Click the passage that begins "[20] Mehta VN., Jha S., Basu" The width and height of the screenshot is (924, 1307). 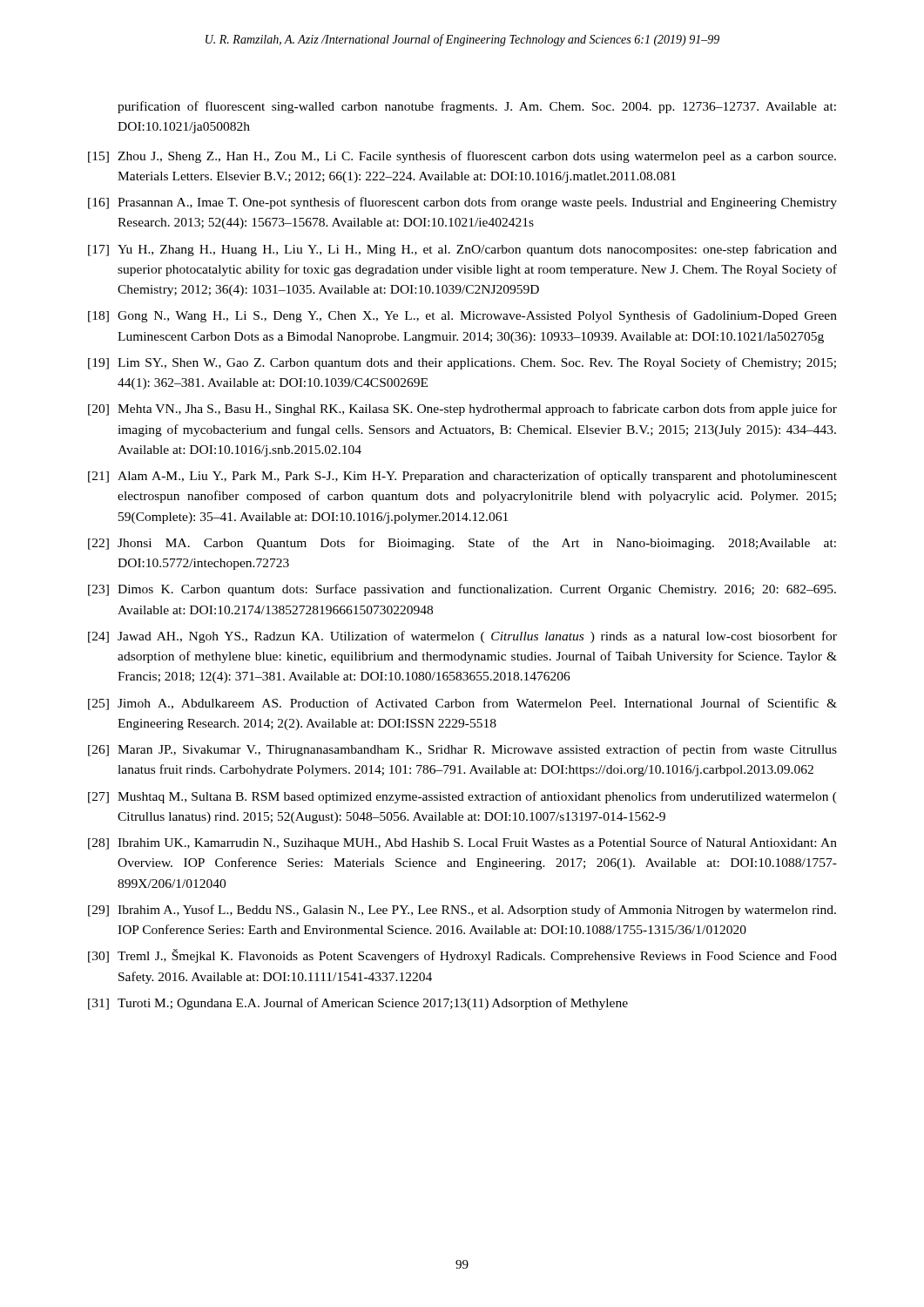click(462, 429)
